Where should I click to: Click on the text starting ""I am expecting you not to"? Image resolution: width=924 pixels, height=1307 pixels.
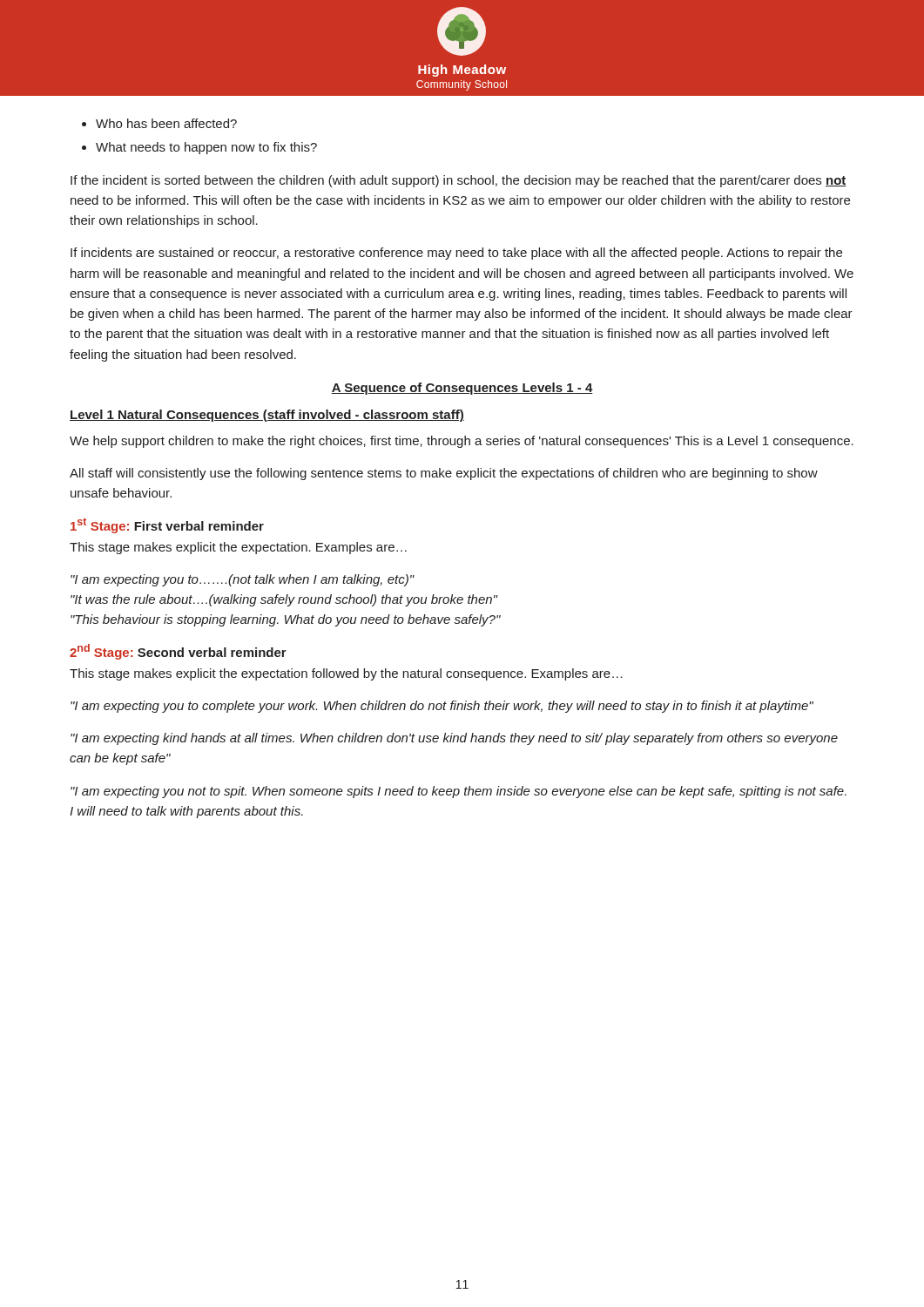pos(462,801)
